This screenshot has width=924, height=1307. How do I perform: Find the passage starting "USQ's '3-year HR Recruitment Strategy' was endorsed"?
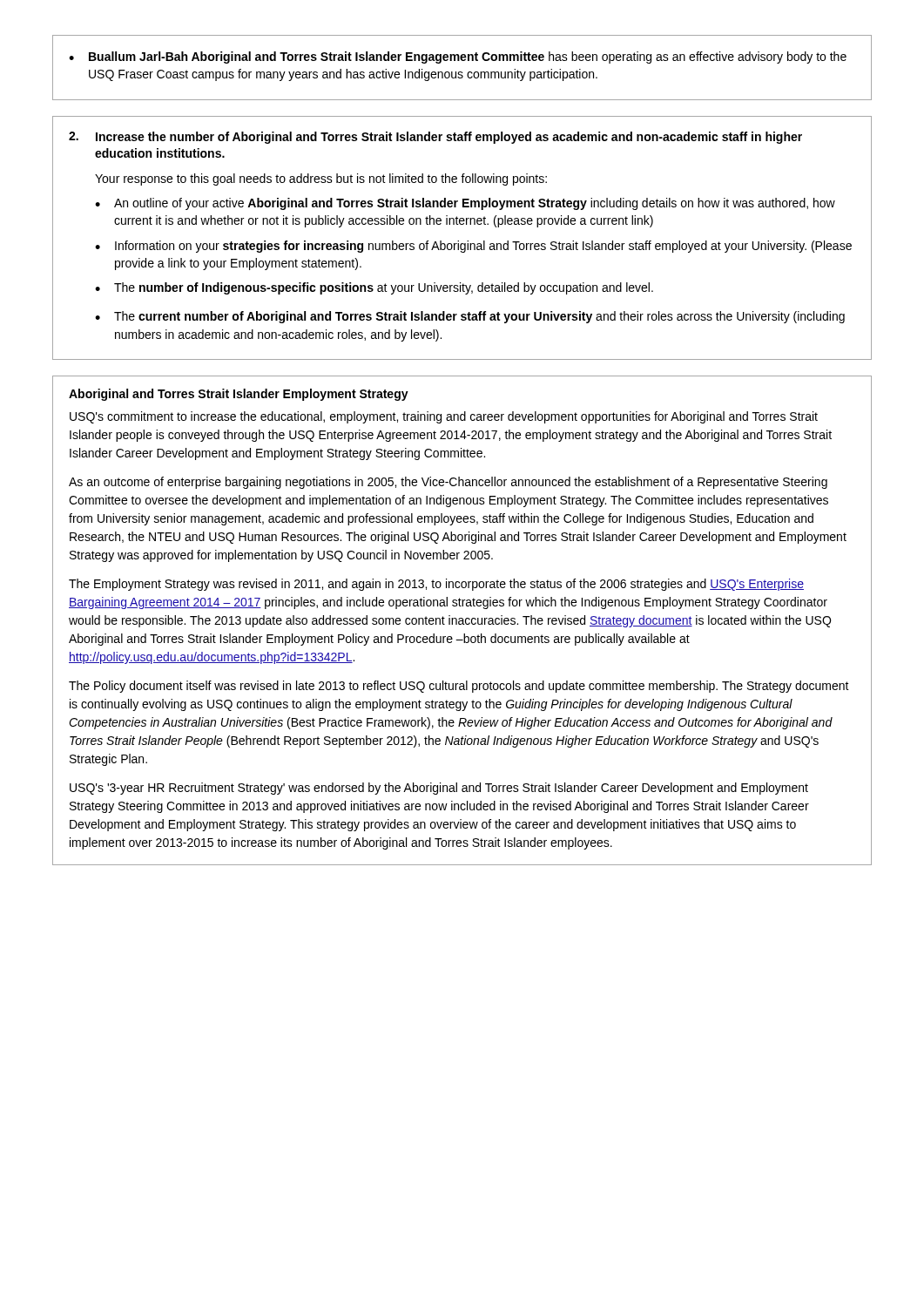point(439,815)
